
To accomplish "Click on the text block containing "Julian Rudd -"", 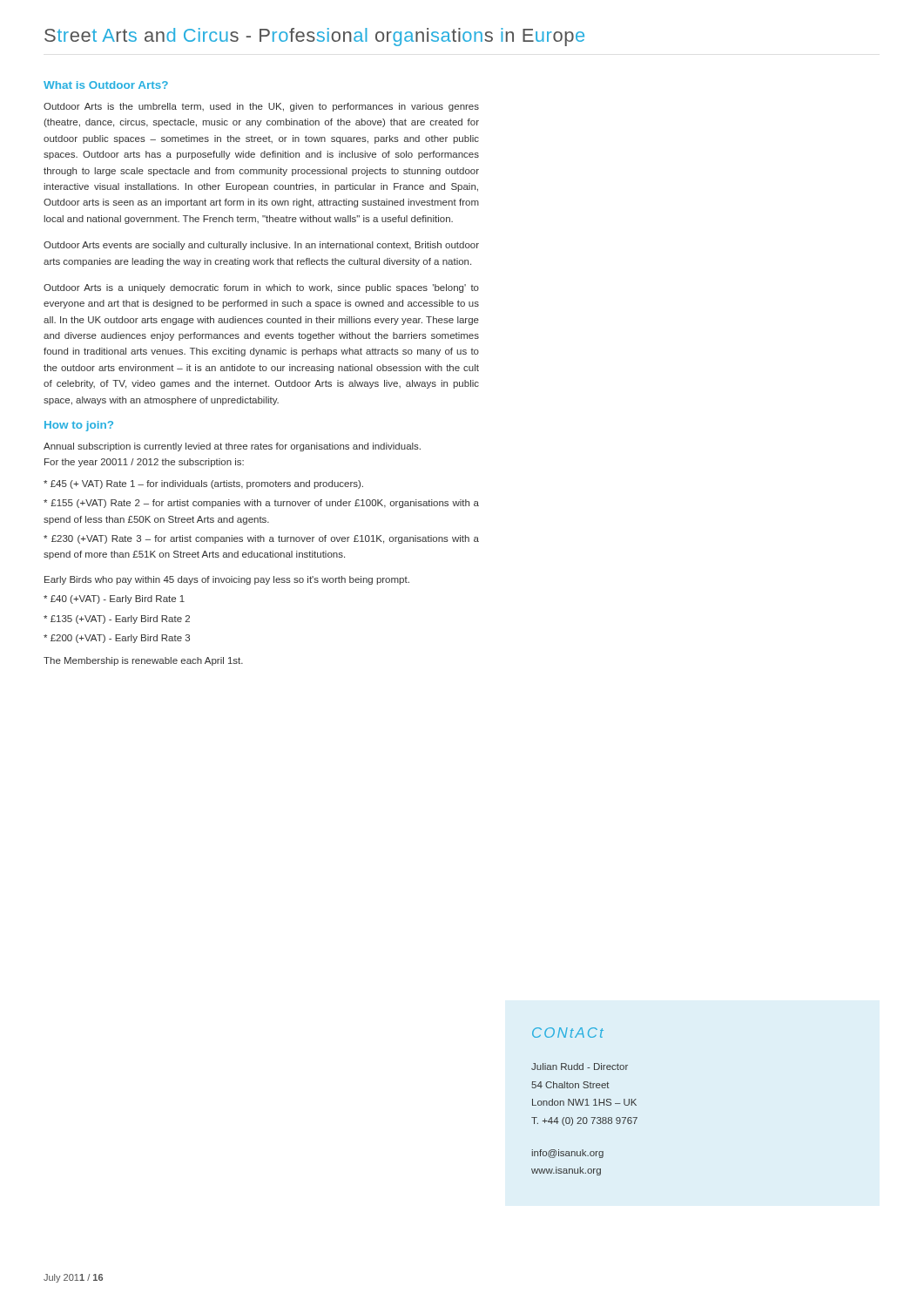I will pos(585,1094).
